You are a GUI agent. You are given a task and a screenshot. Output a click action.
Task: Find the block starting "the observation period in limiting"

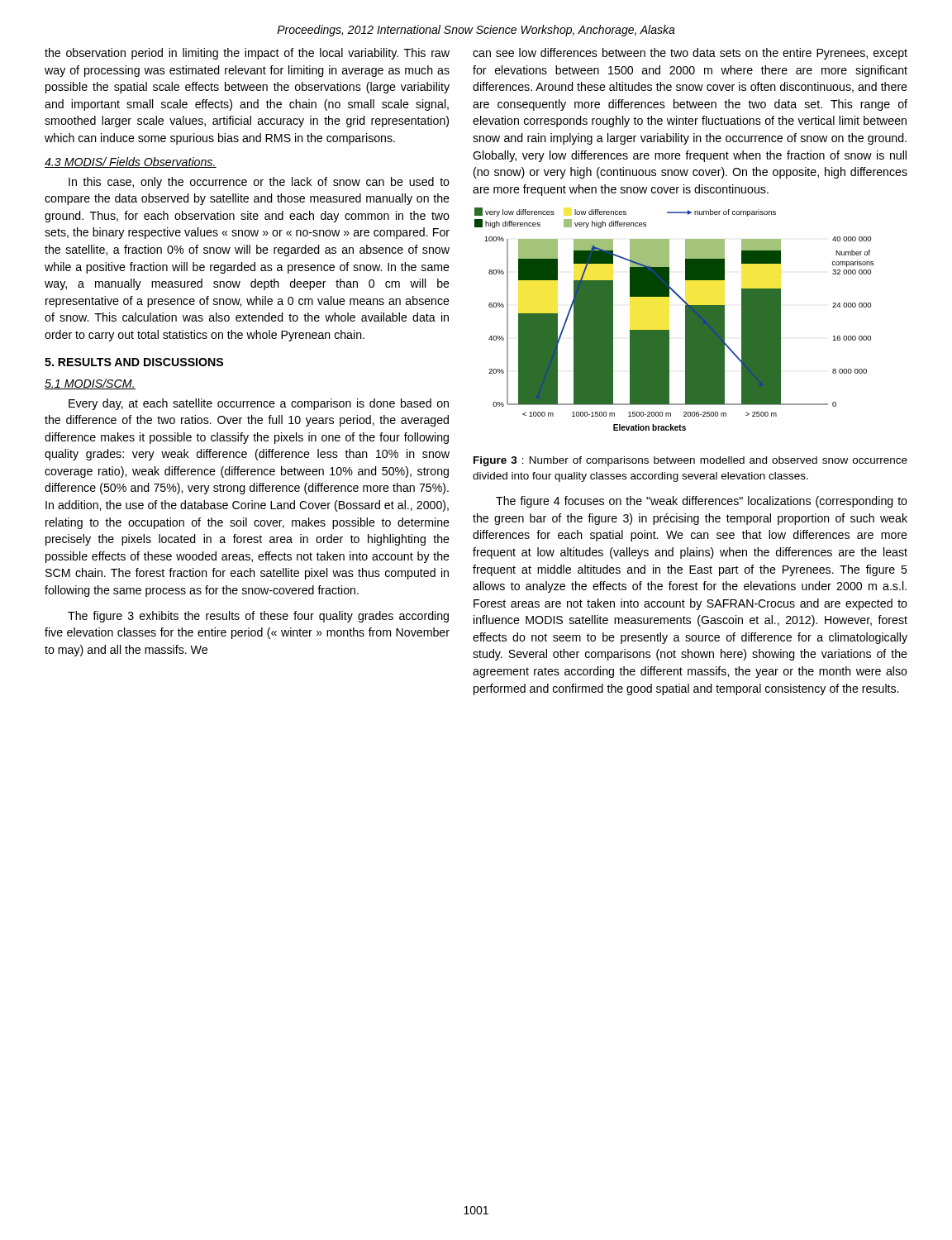pyautogui.click(x=247, y=95)
